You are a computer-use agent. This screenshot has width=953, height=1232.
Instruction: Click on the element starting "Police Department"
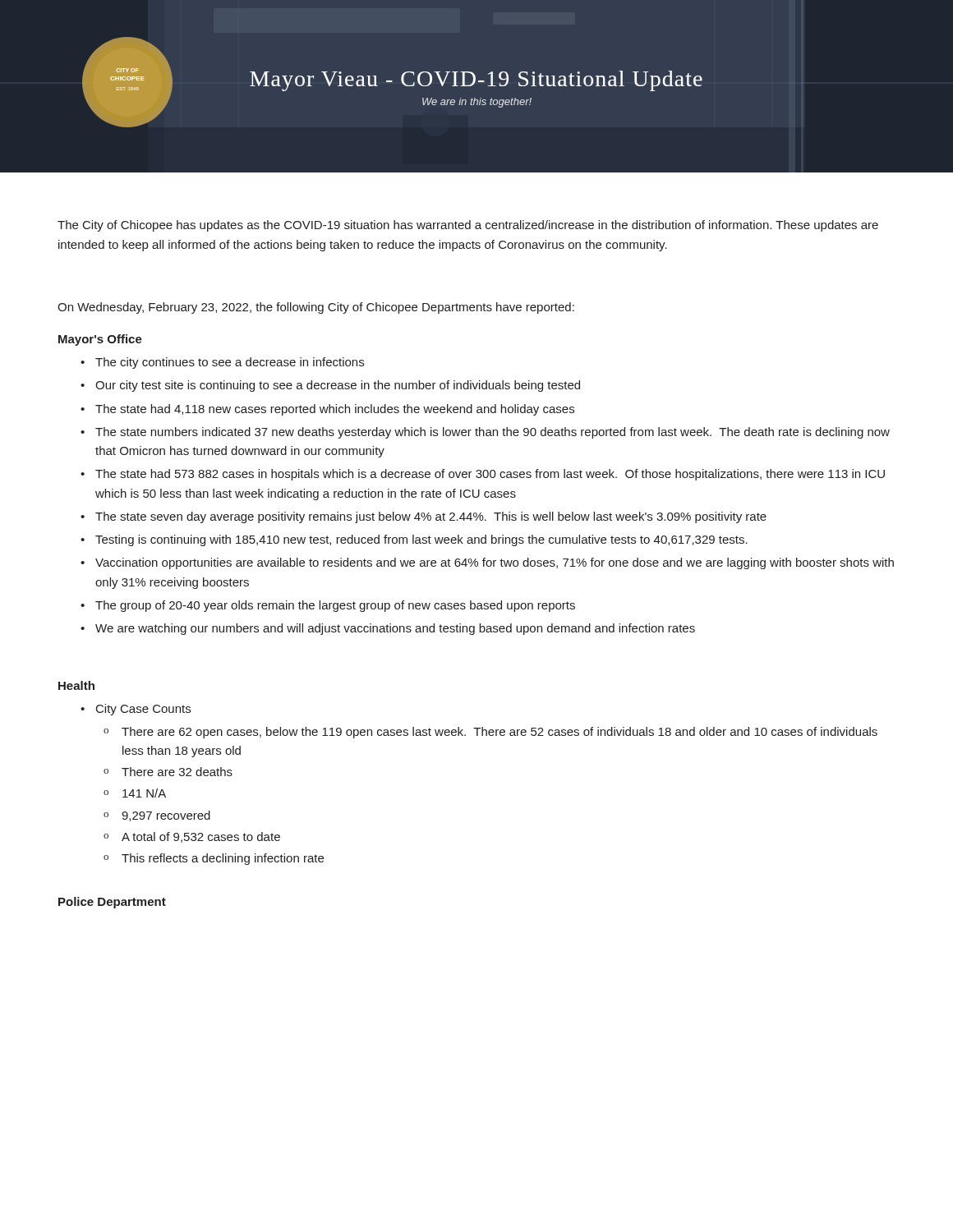point(112,902)
